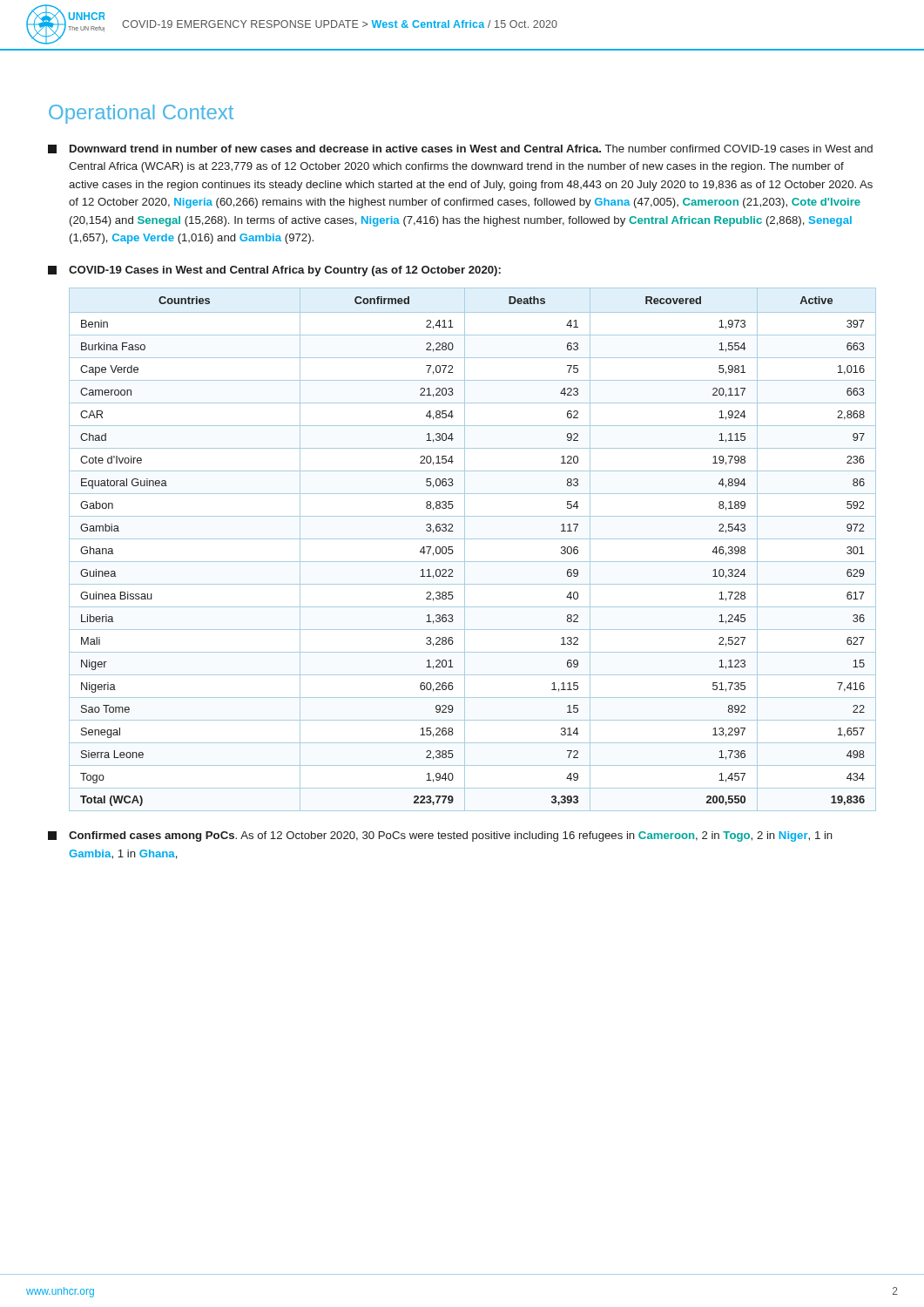
Task: Select the text starting "Operational Context"
Action: point(141,114)
